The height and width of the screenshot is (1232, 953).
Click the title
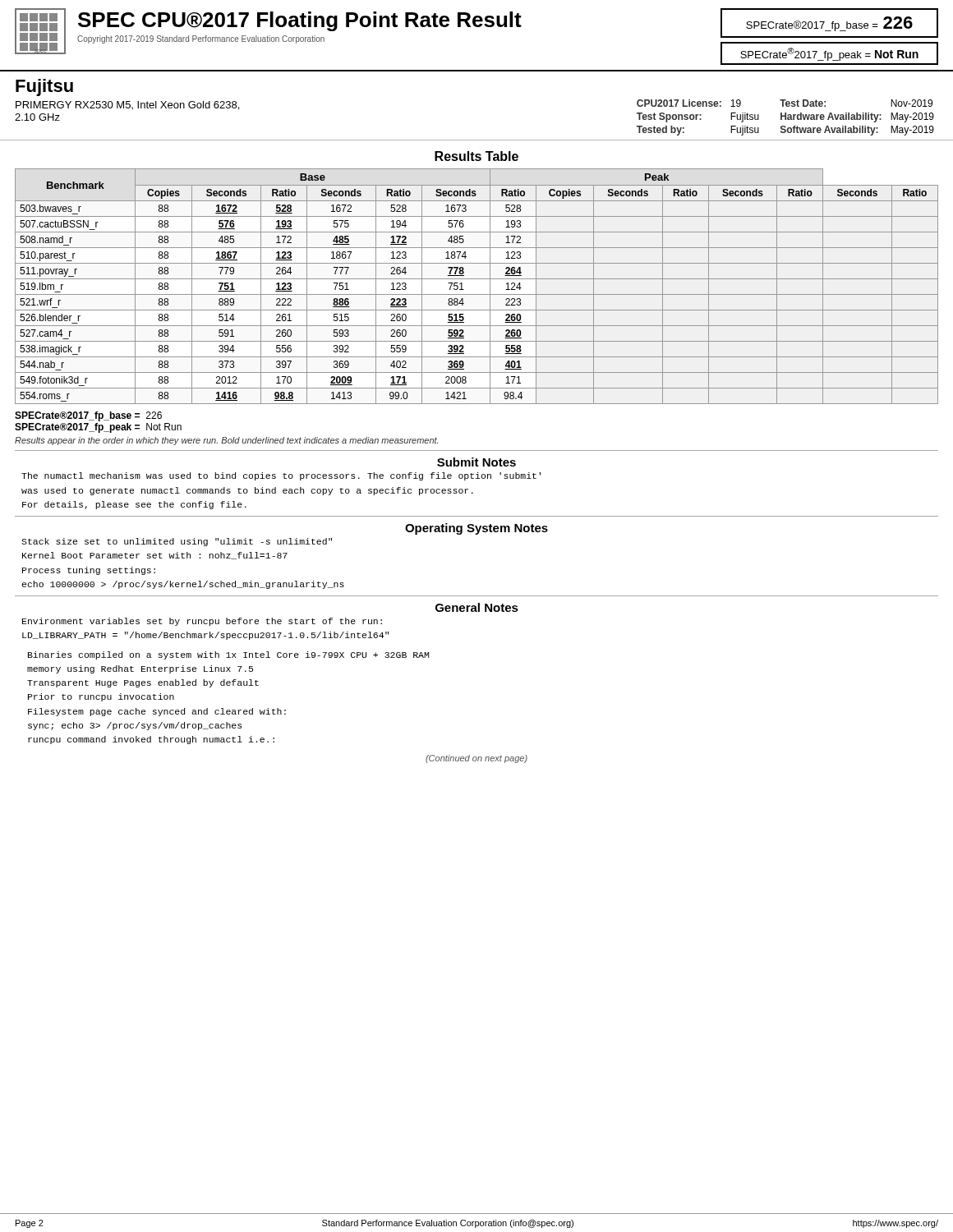pos(44,86)
